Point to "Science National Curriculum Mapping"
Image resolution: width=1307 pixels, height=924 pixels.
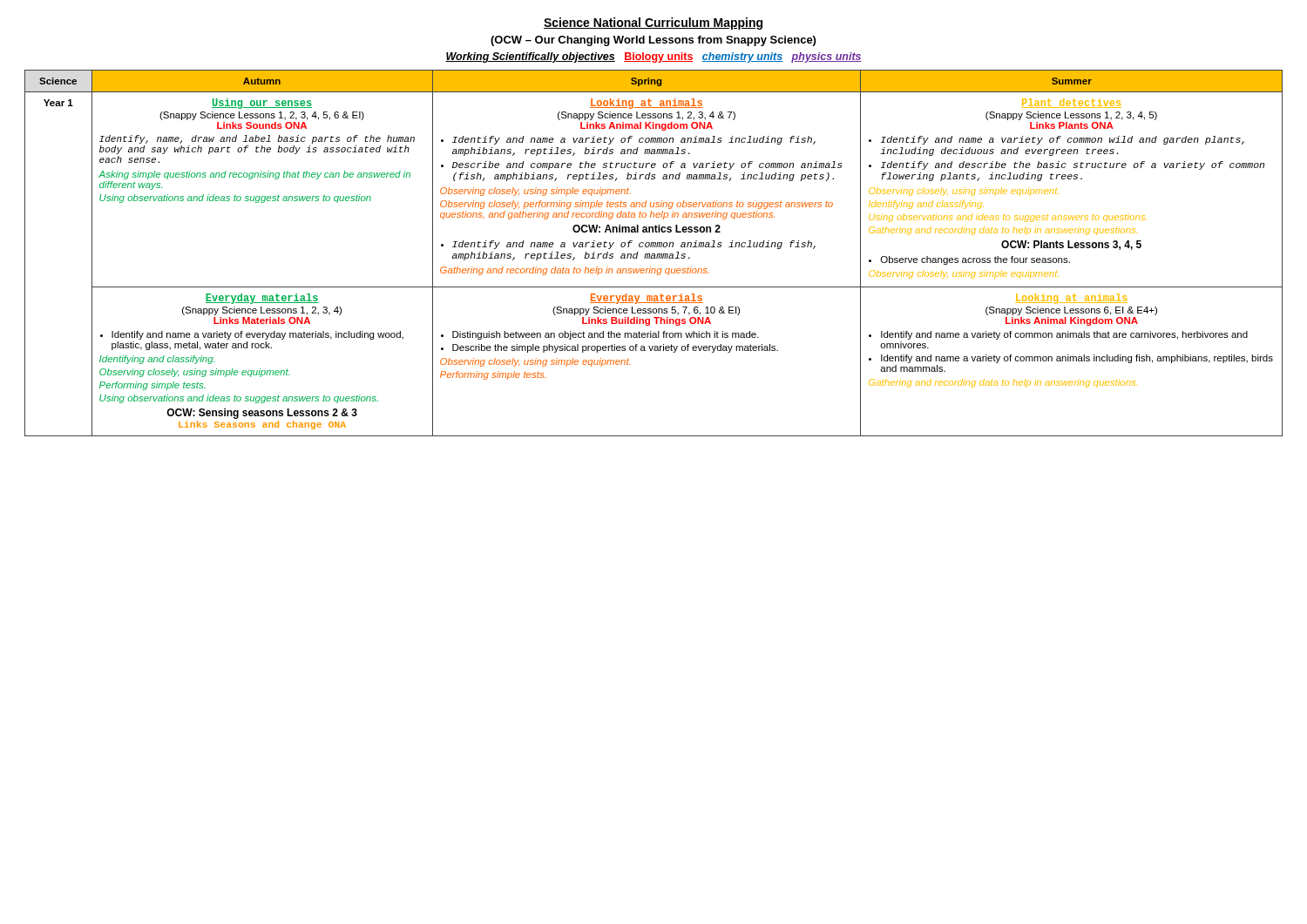click(x=654, y=23)
